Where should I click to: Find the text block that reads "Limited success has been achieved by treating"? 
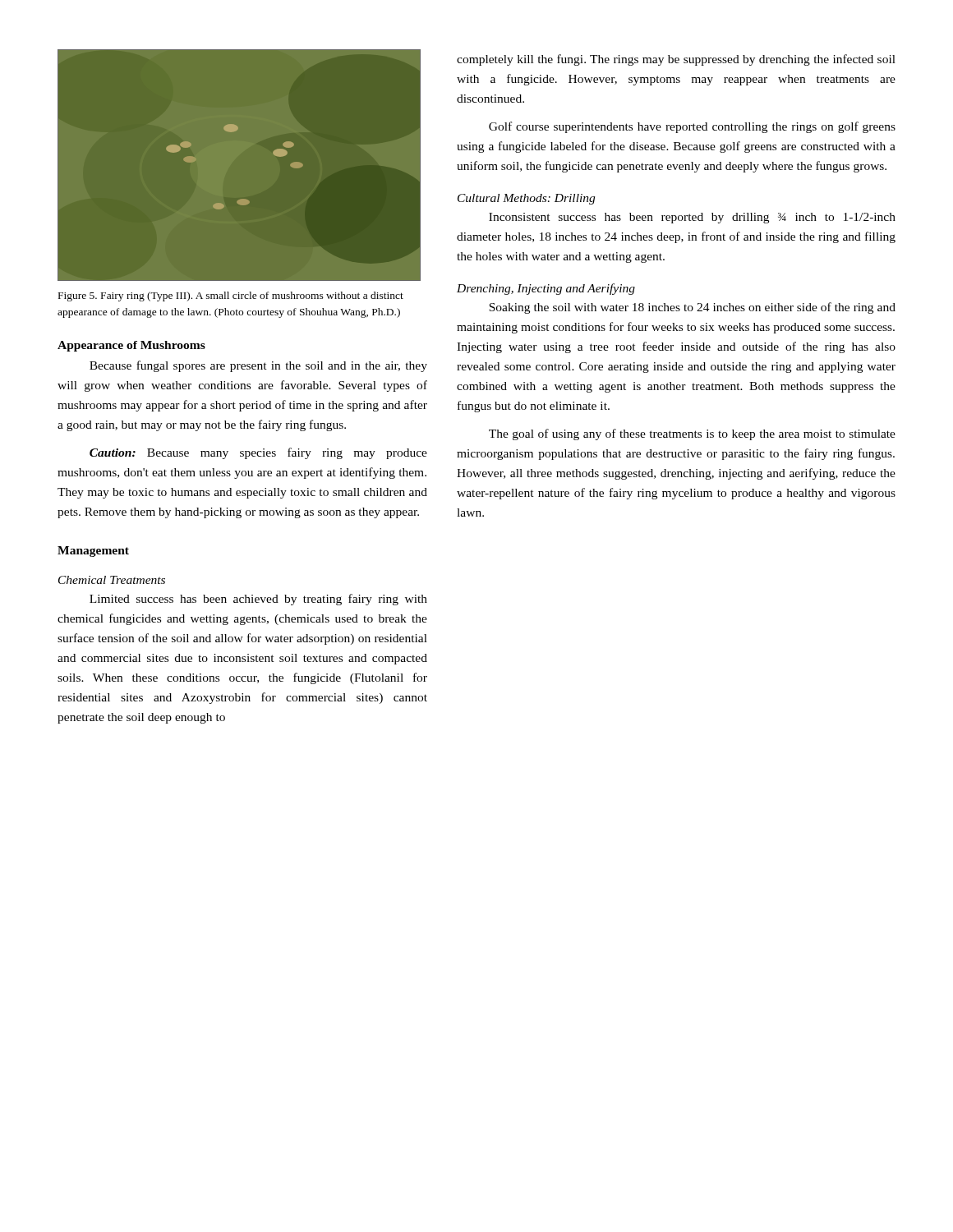[242, 658]
